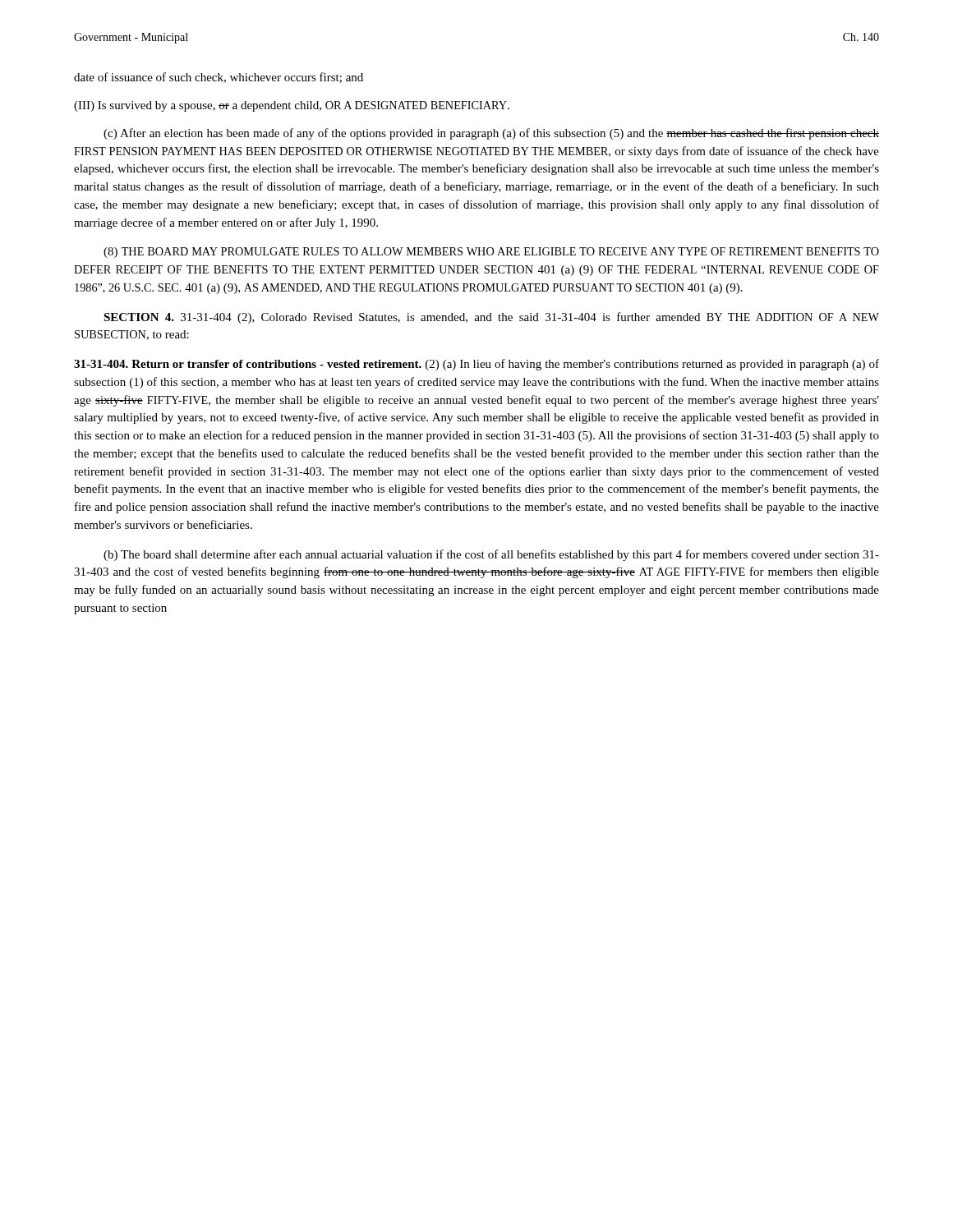The height and width of the screenshot is (1232, 953).
Task: Click on the text block with the text "(b) The board shall determine after each annual"
Action: (476, 581)
